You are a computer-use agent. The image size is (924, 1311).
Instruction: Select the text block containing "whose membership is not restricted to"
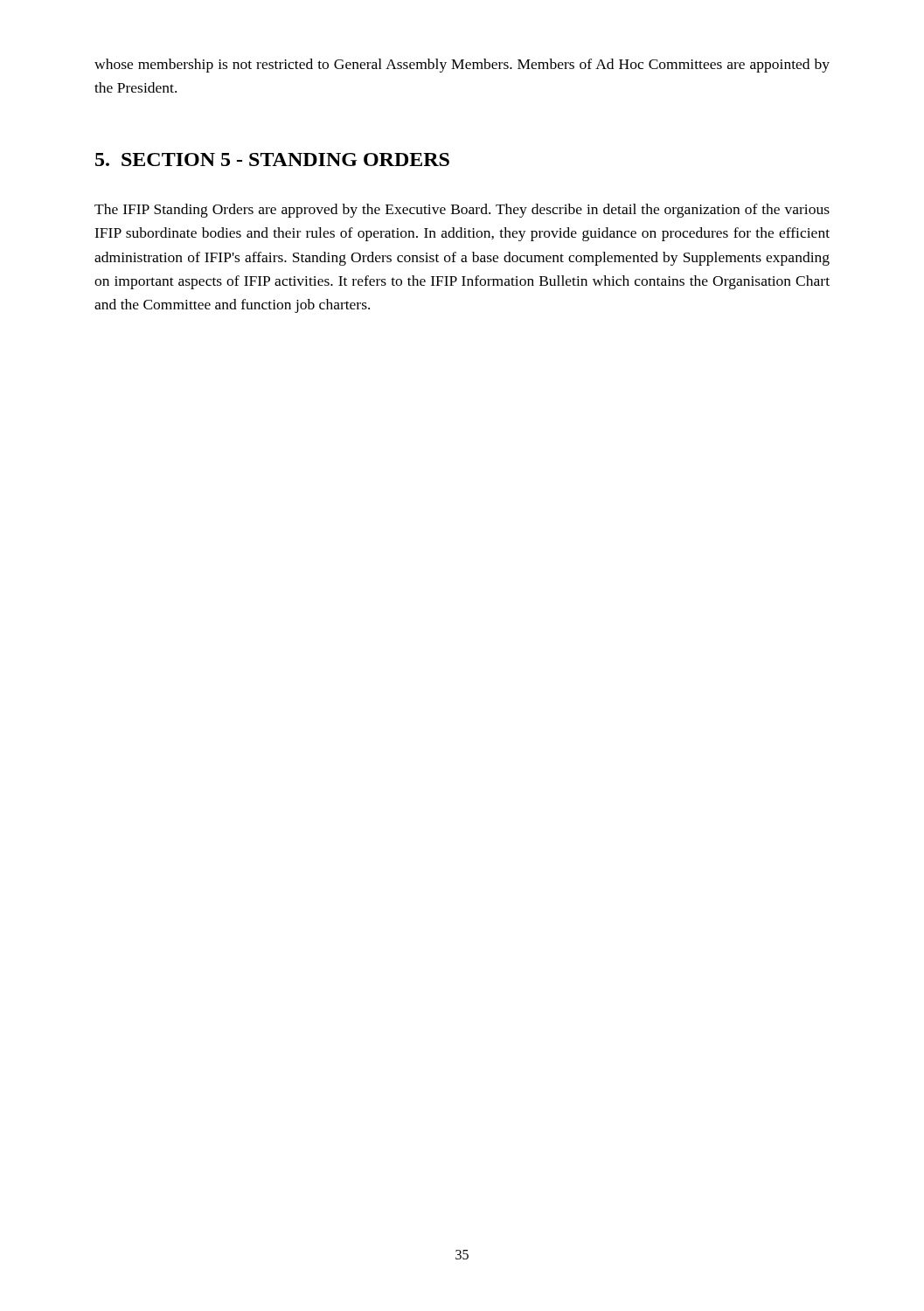point(462,76)
